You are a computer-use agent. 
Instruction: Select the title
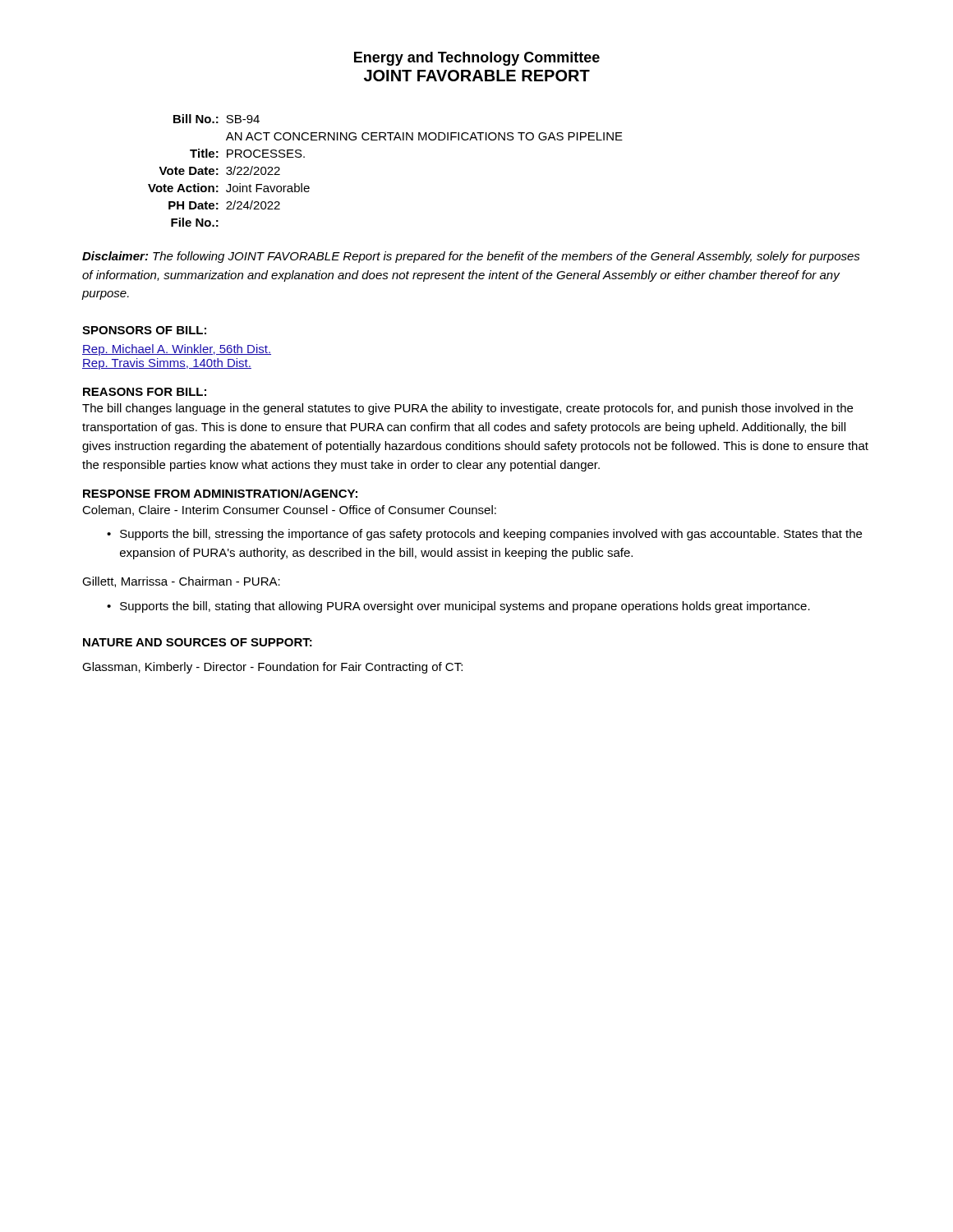(x=476, y=67)
